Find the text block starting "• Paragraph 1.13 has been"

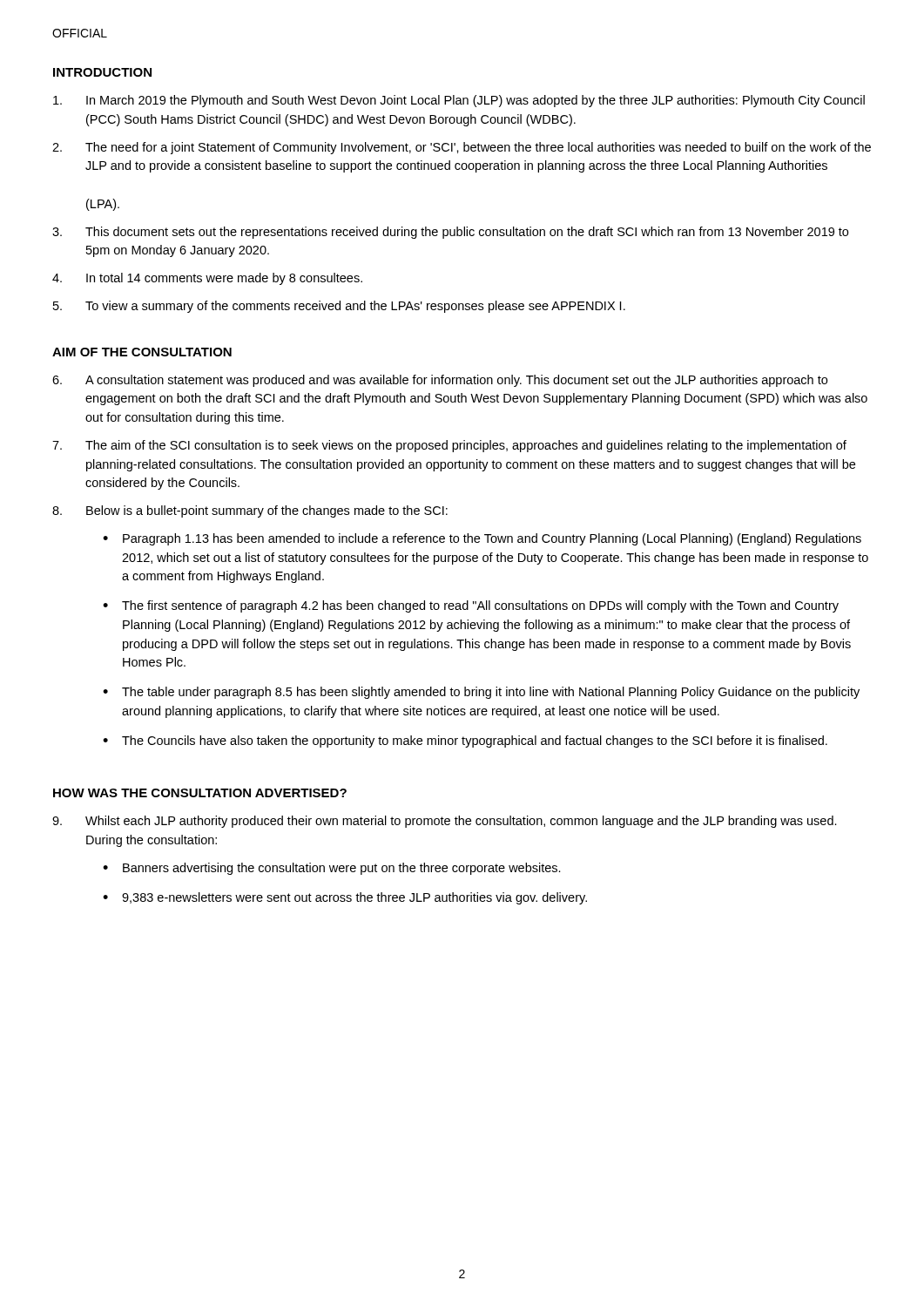pos(487,558)
